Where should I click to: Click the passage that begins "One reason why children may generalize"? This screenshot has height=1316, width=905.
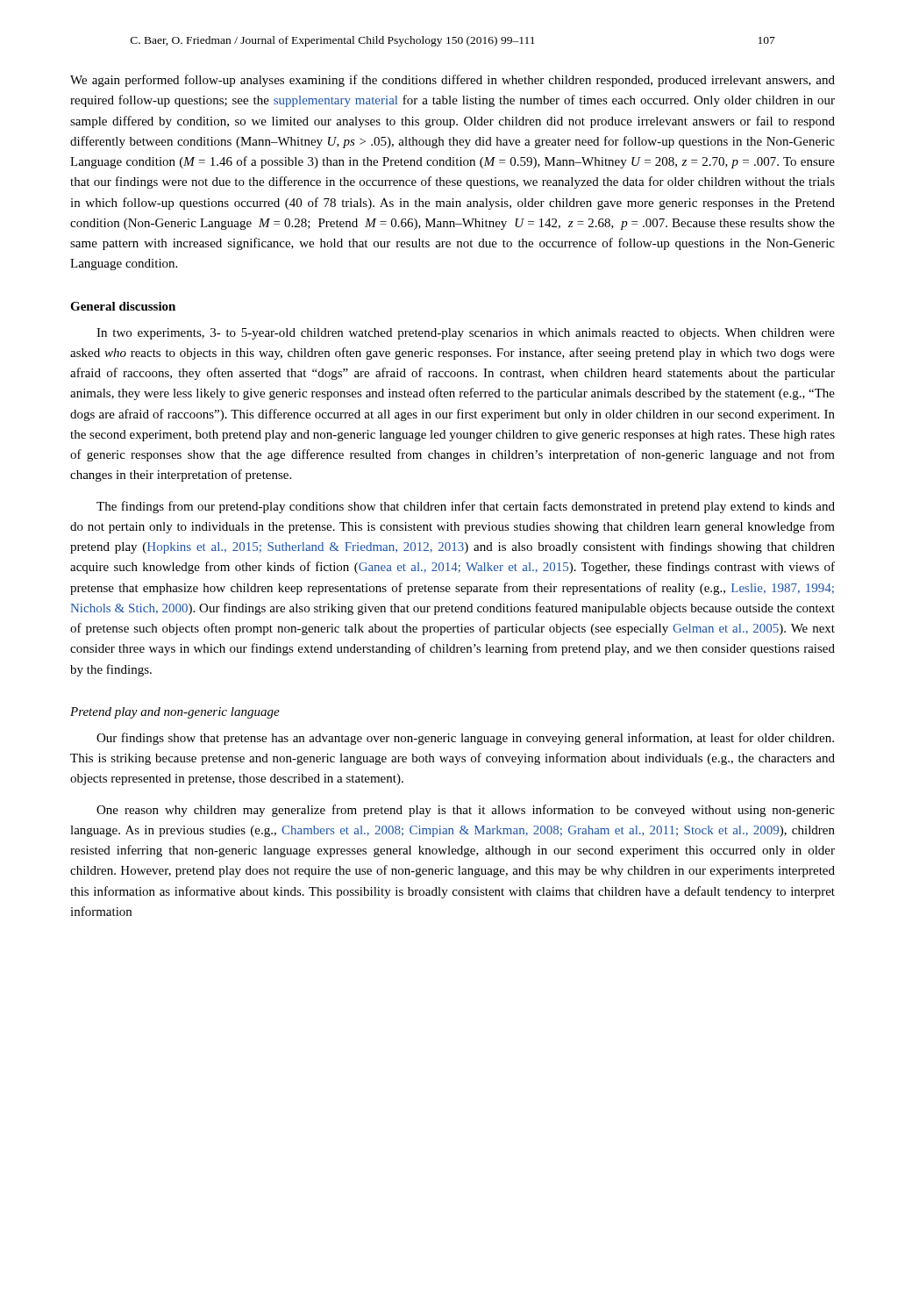pyautogui.click(x=452, y=861)
